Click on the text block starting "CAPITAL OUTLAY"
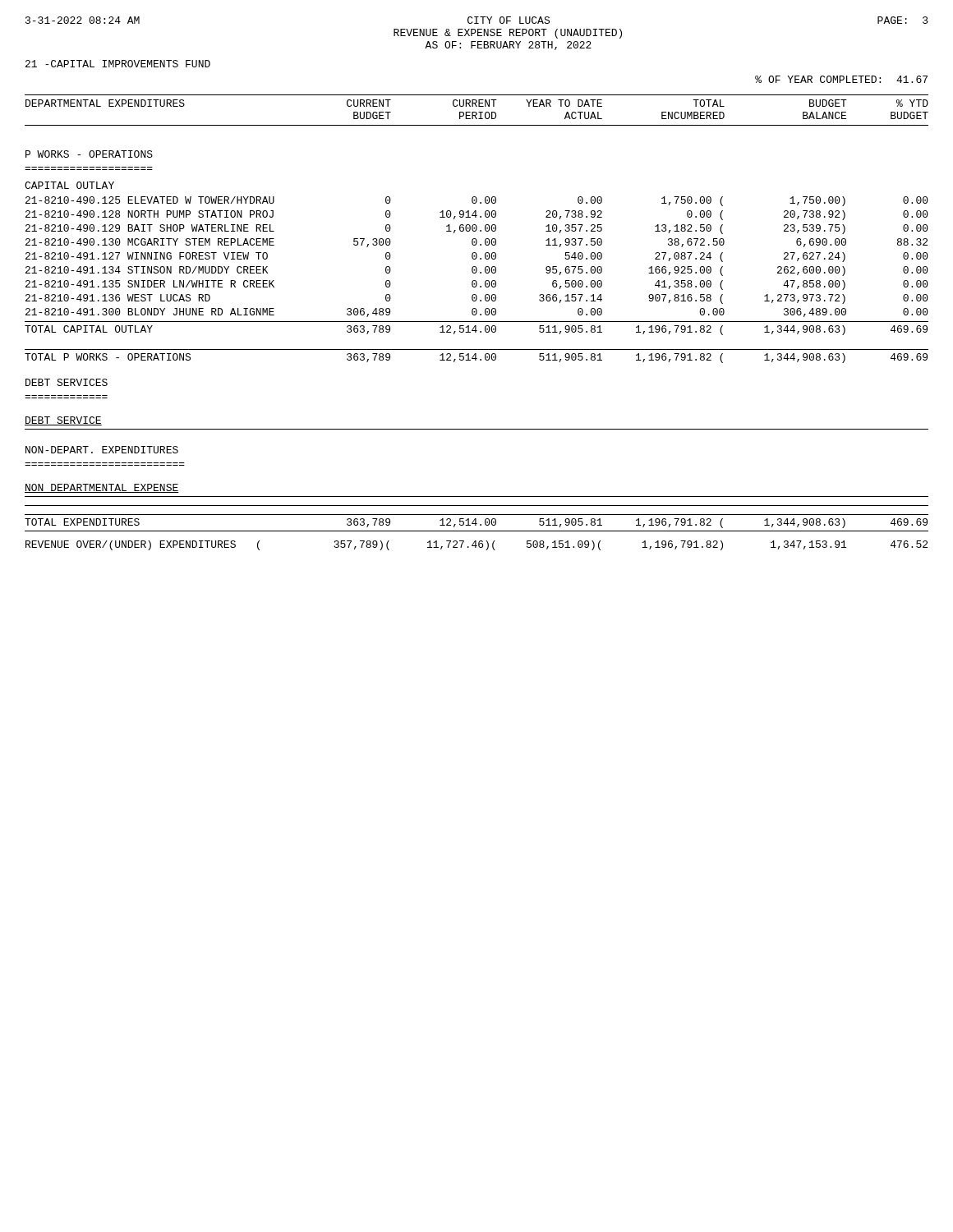Viewport: 953px width, 1232px height. click(70, 186)
